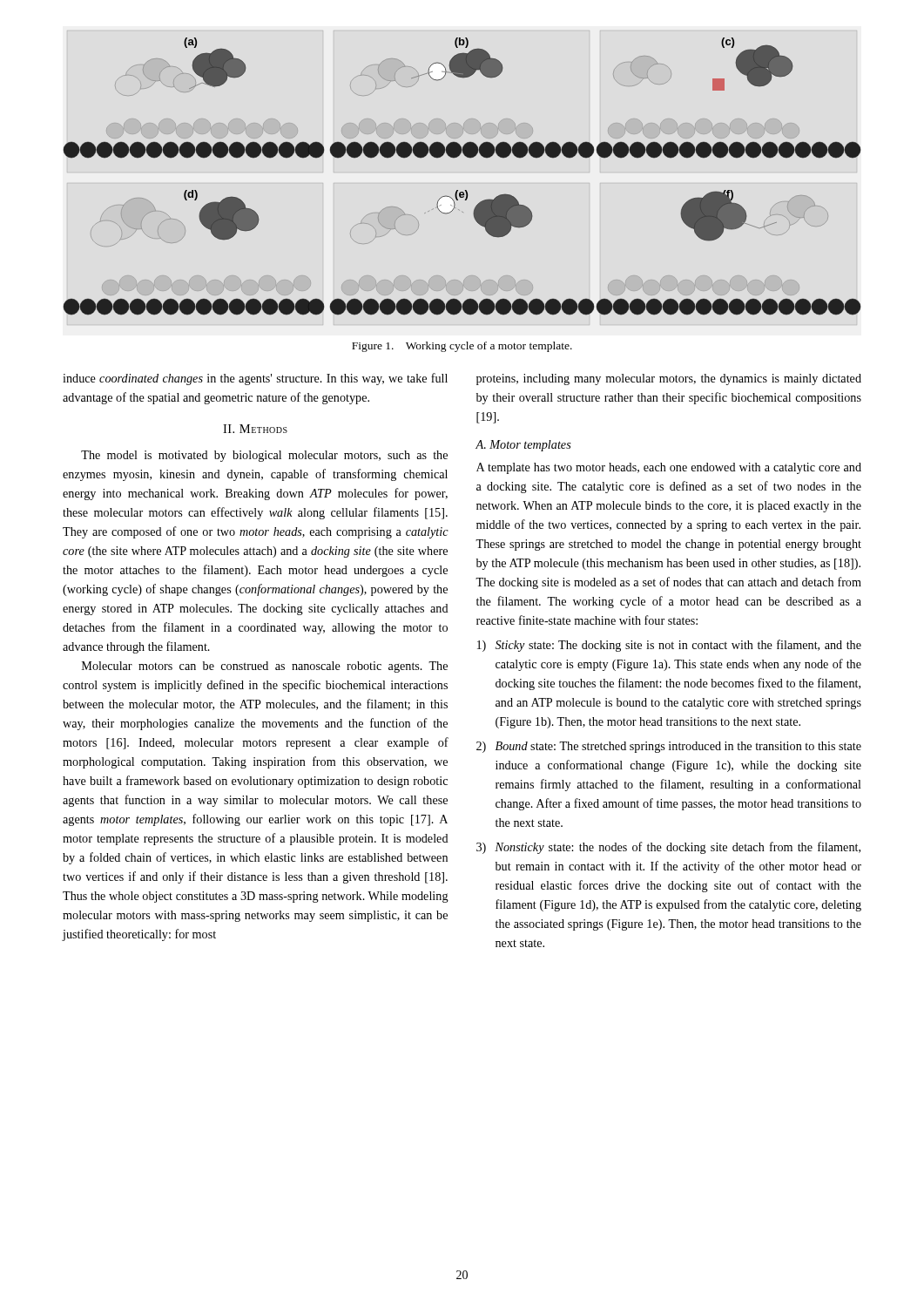Where is the passage that starts "2) Bound state: The stretched springs introduced in"?
This screenshot has width=924, height=1307.
click(669, 784)
